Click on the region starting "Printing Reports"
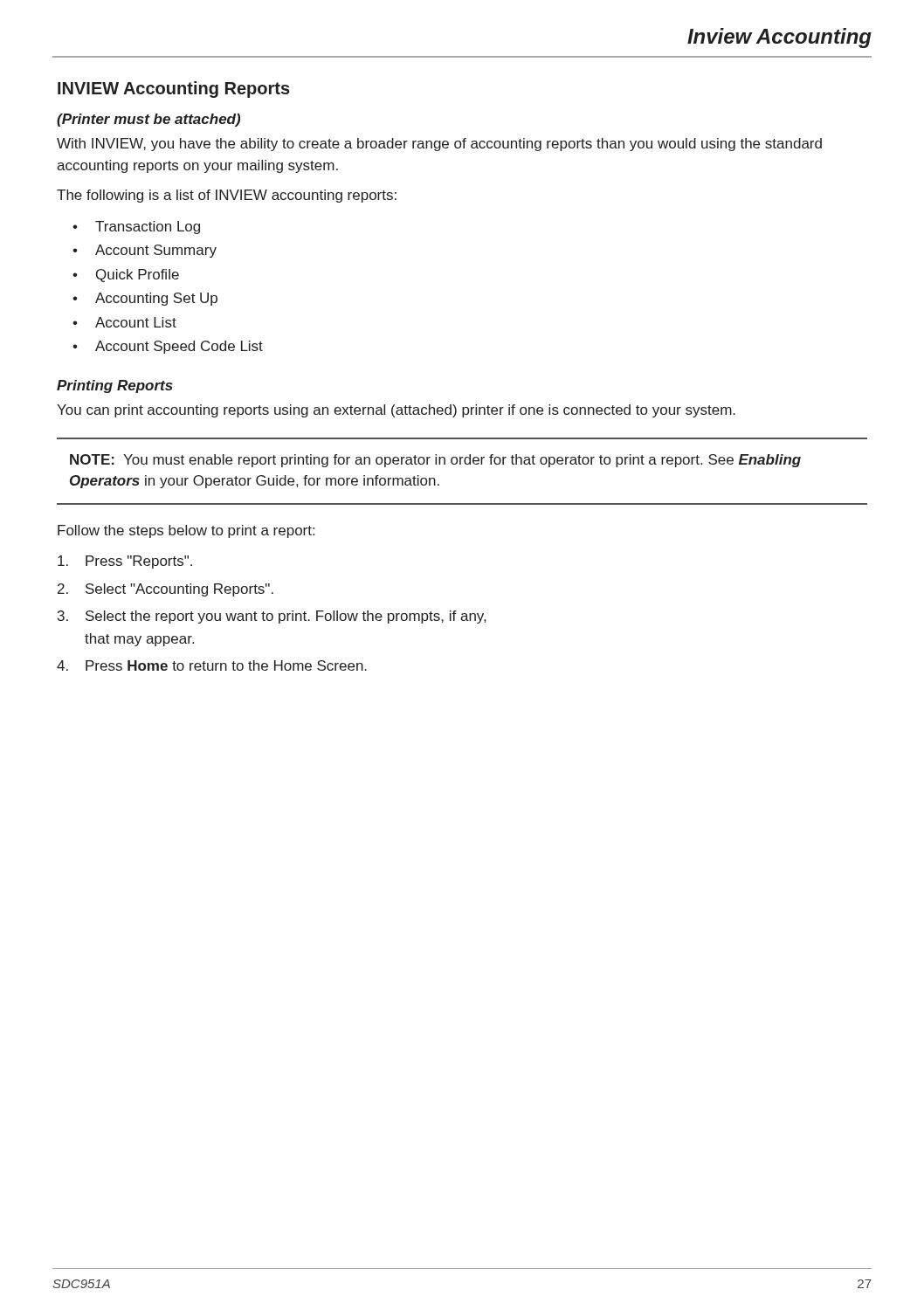The height and width of the screenshot is (1310, 924). (x=115, y=385)
